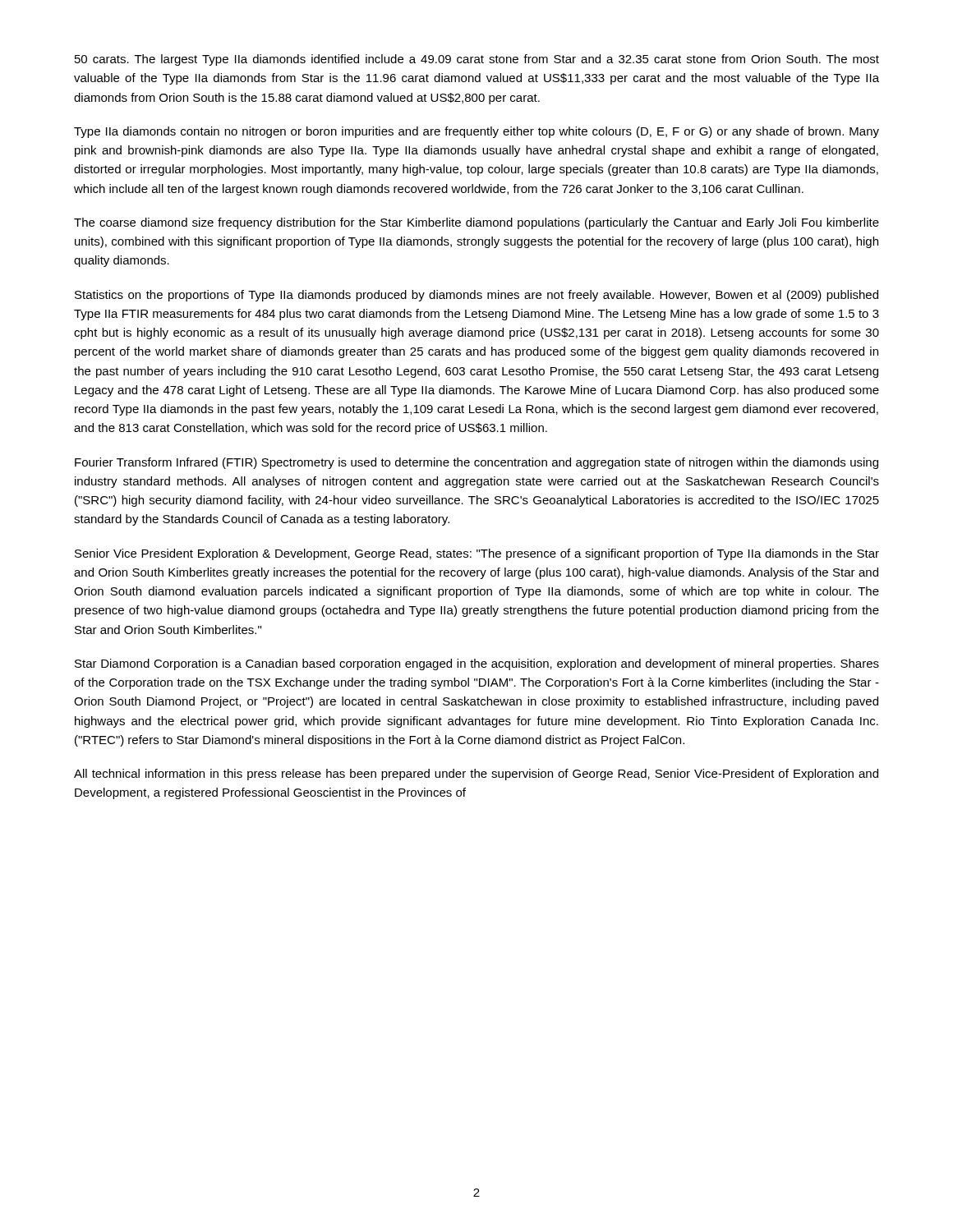
Task: Locate the text block with the text "Type IIa diamonds contain no"
Action: click(x=476, y=159)
